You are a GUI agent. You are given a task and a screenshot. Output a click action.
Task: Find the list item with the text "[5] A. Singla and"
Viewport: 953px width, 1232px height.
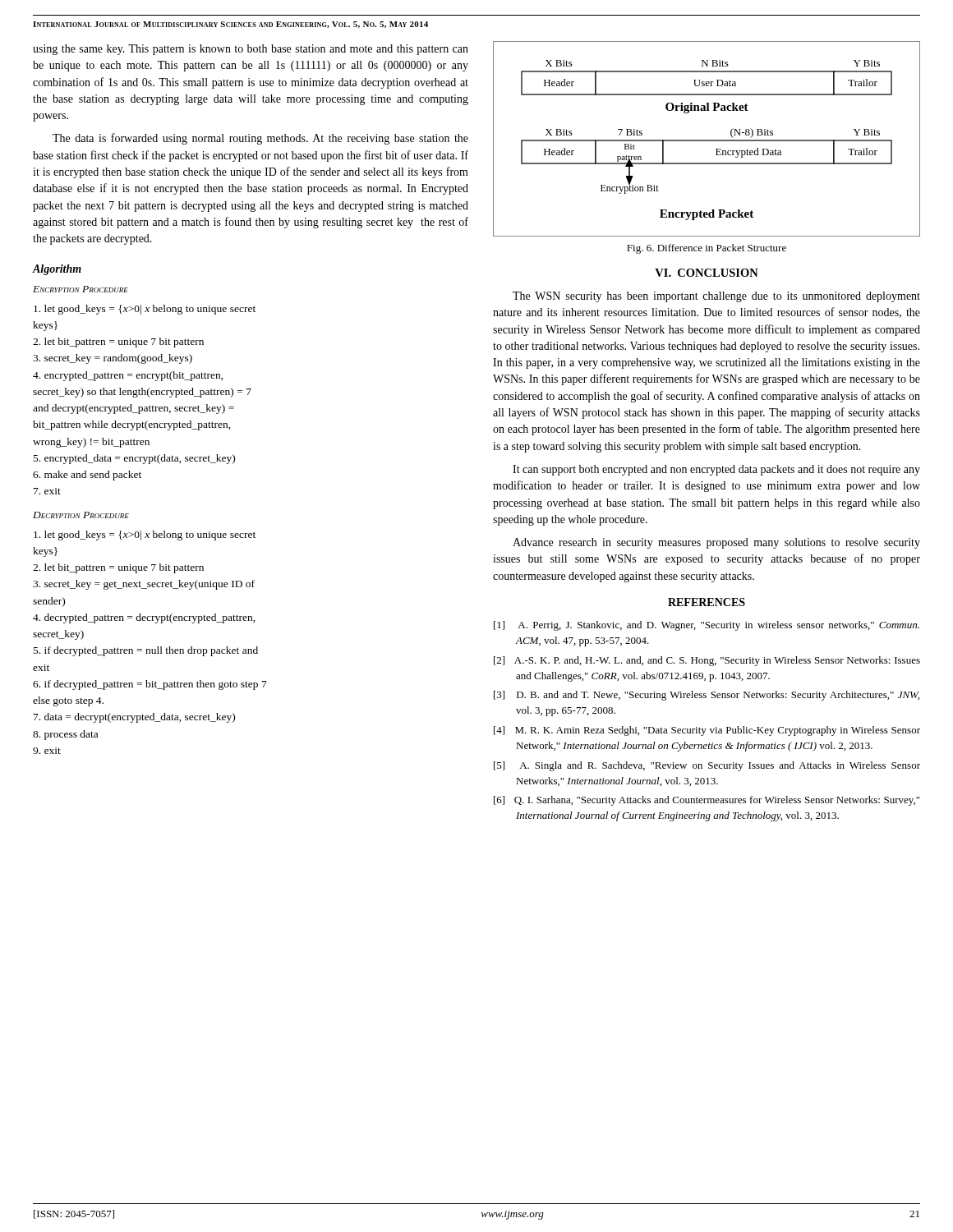click(x=707, y=773)
